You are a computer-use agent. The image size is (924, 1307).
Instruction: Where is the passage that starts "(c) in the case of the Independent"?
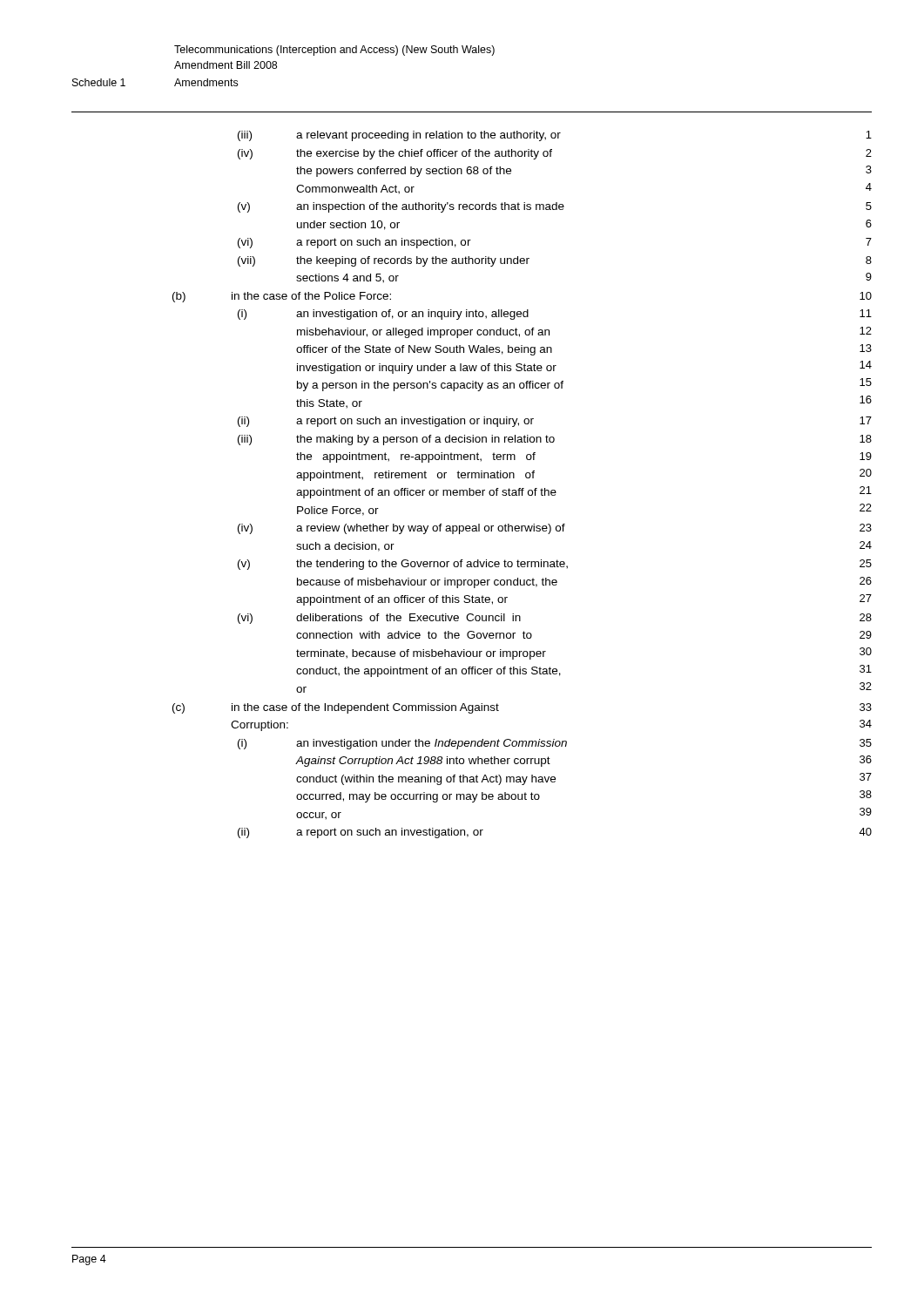point(472,716)
